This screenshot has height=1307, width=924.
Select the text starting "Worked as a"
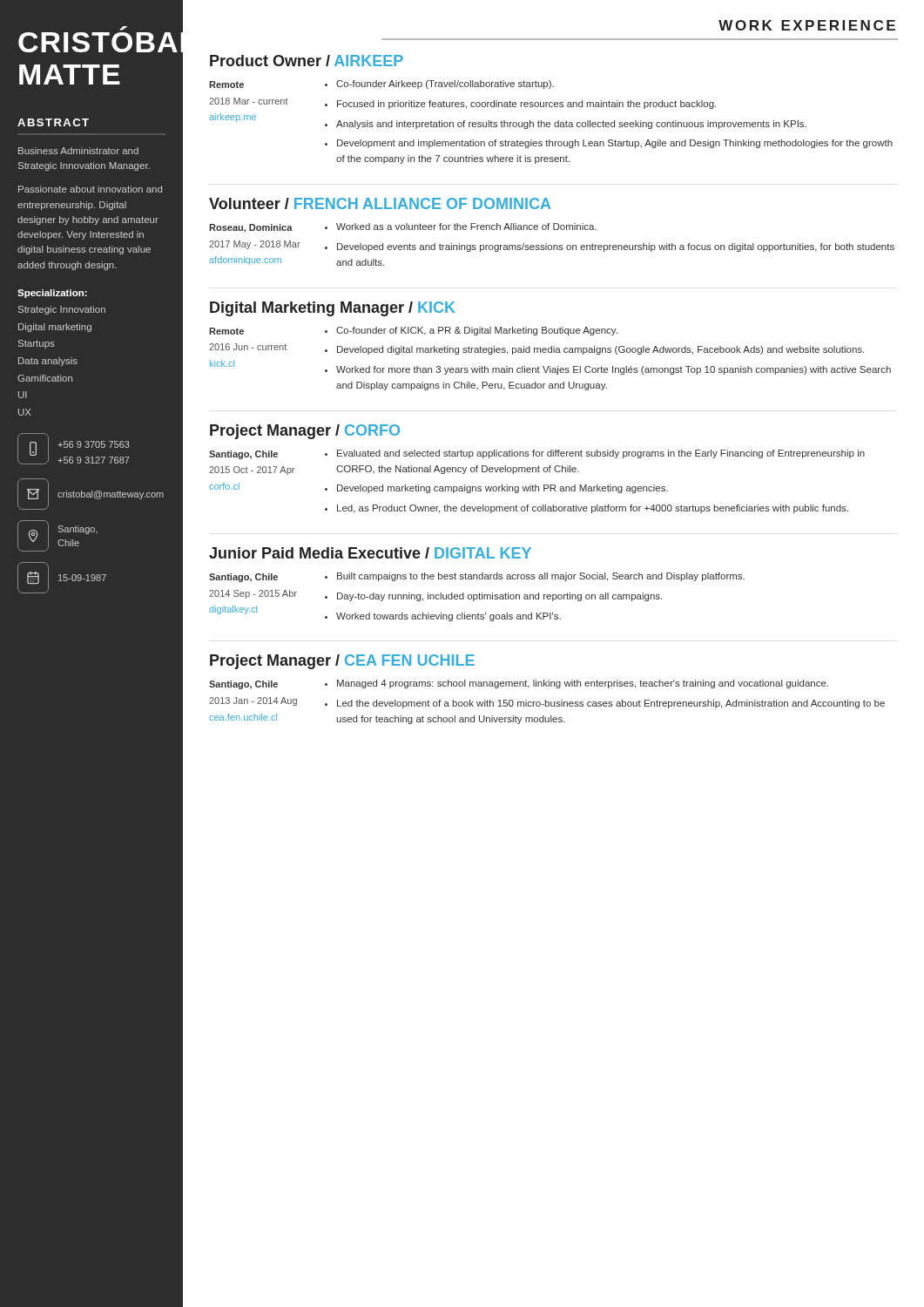[x=467, y=227]
